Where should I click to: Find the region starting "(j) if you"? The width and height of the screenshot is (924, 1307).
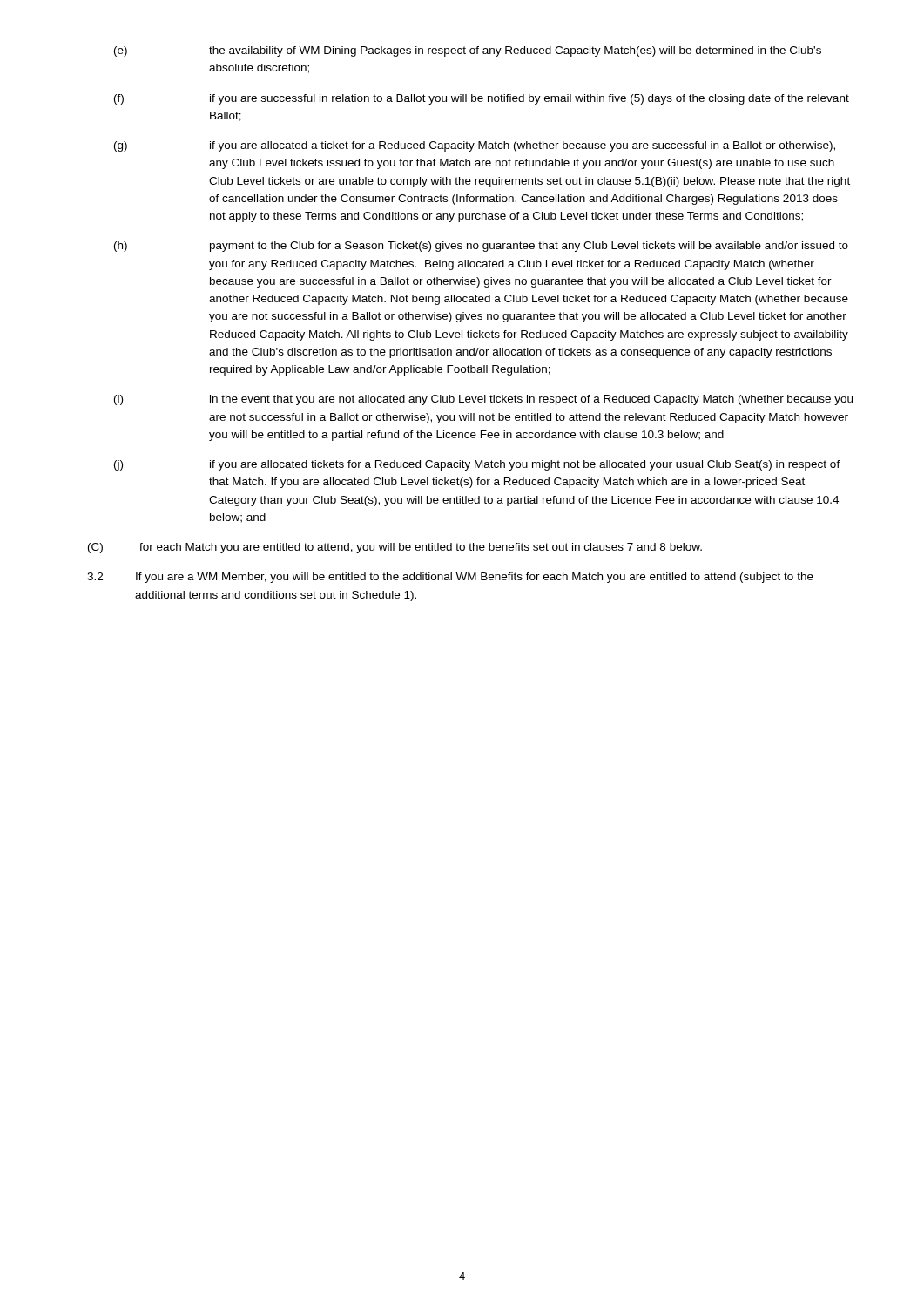[x=471, y=491]
